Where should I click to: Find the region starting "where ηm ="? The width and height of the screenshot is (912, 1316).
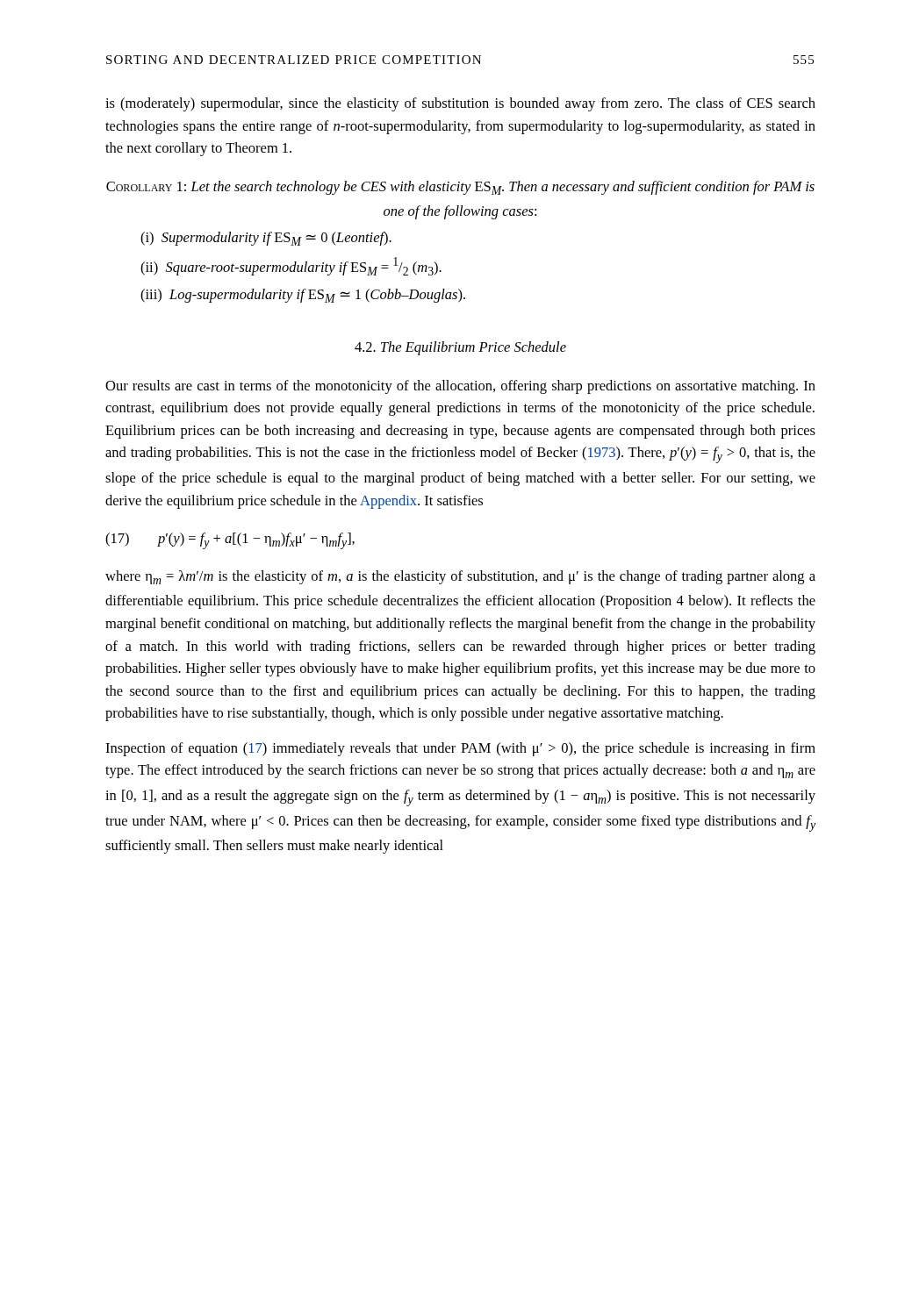(x=460, y=644)
